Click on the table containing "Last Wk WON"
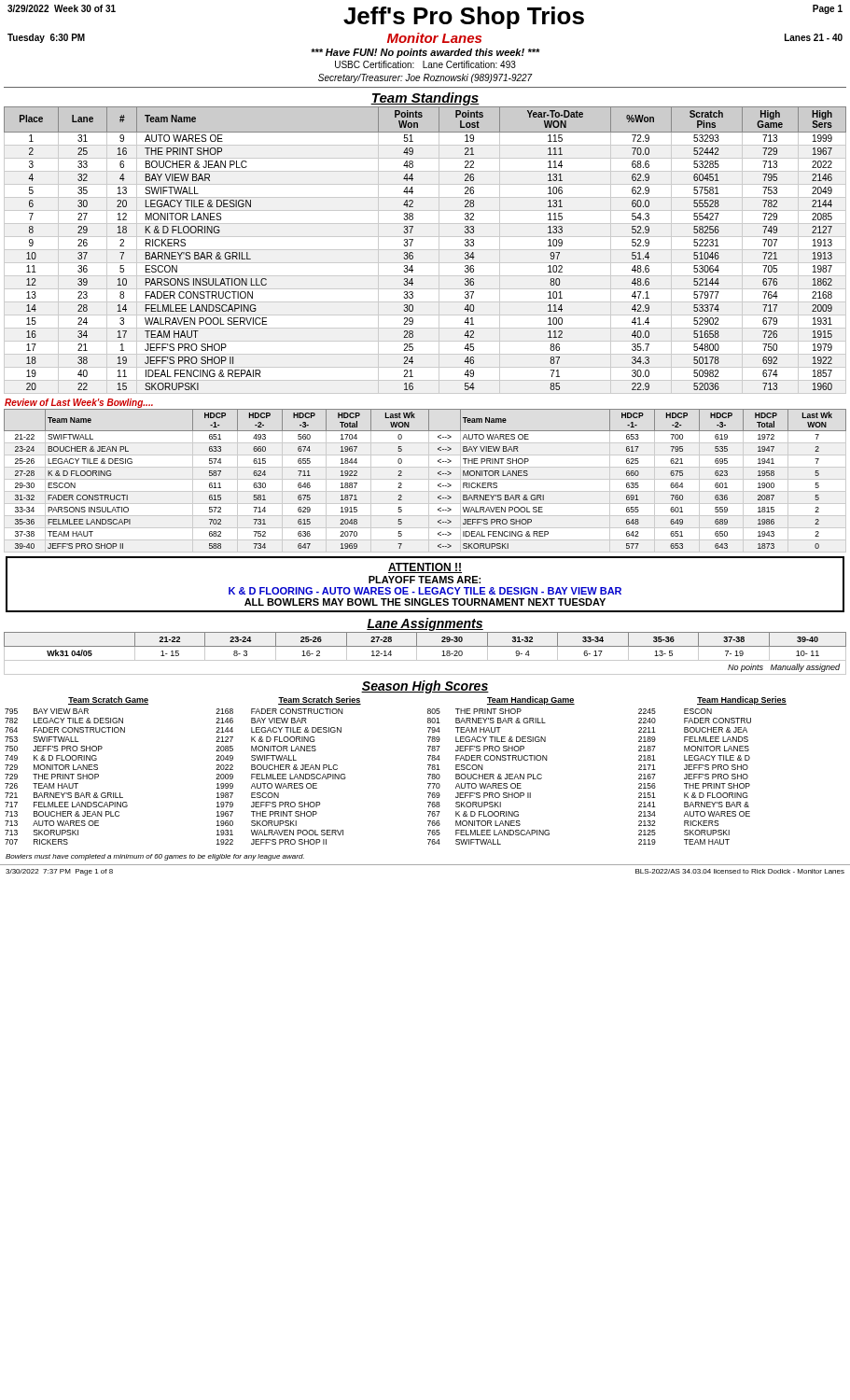Image resolution: width=850 pixels, height=1400 pixels. pos(425,480)
